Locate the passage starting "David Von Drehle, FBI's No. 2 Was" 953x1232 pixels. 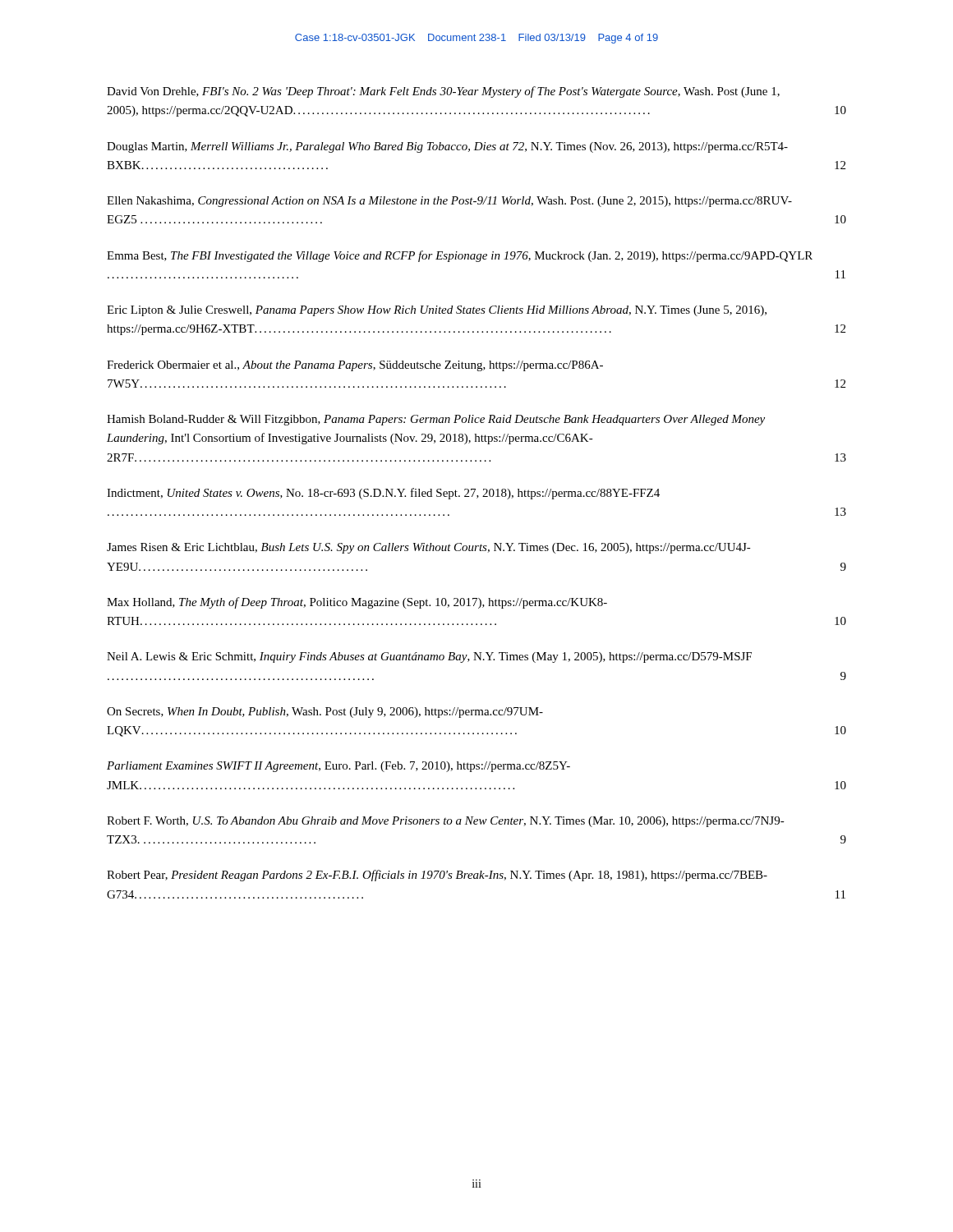pyautogui.click(x=476, y=101)
